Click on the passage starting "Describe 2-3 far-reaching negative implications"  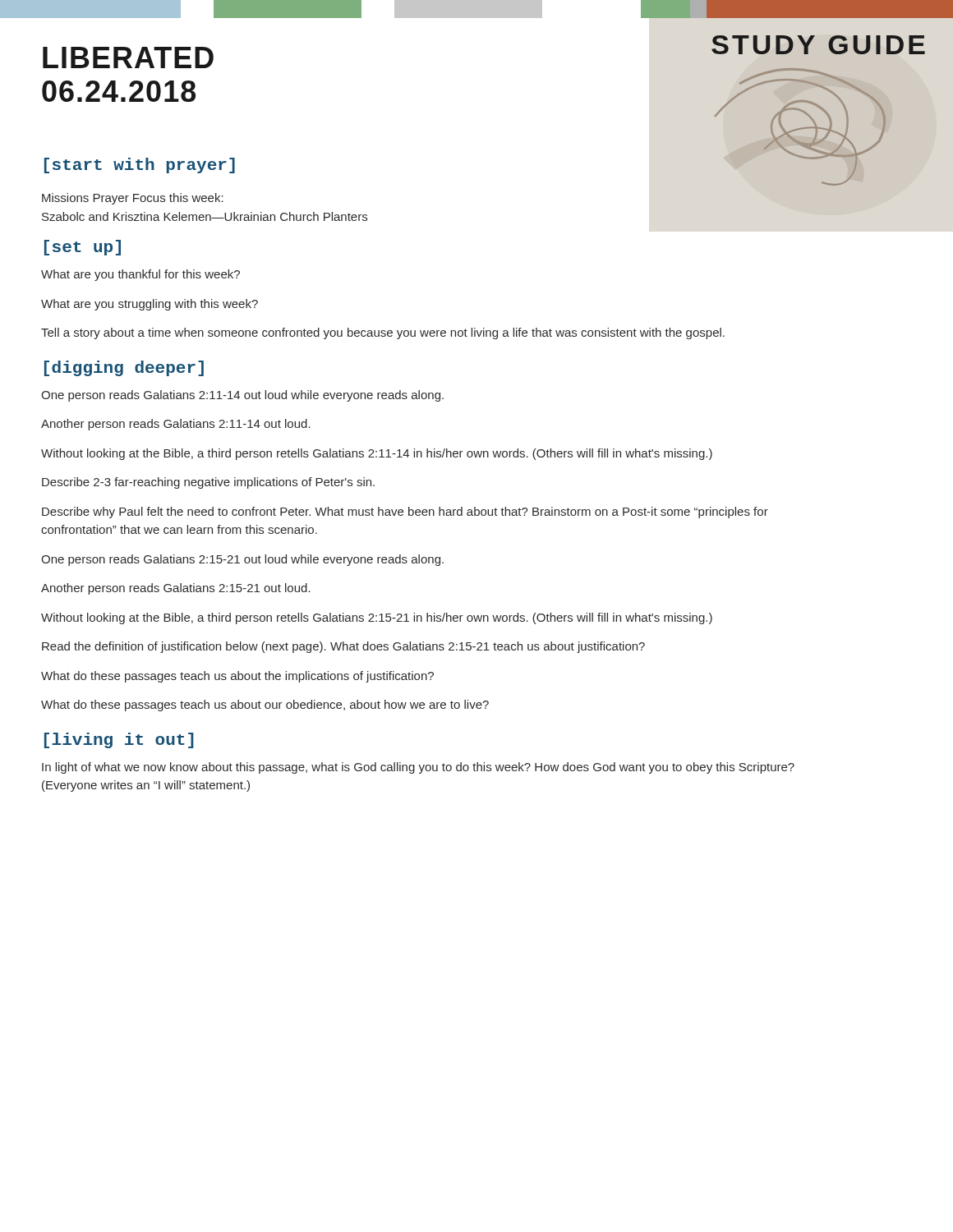208,482
